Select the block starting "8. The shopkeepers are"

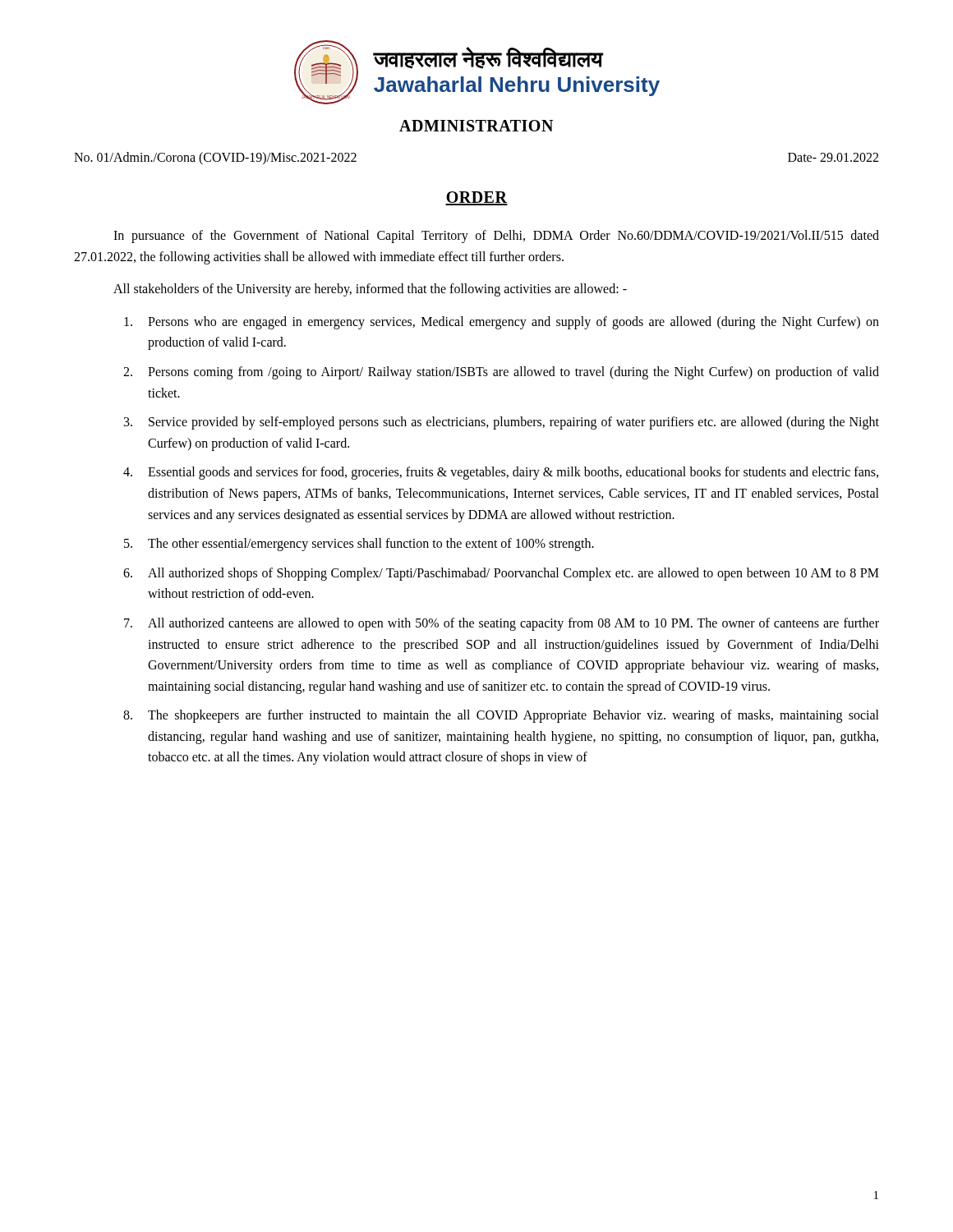pos(501,736)
